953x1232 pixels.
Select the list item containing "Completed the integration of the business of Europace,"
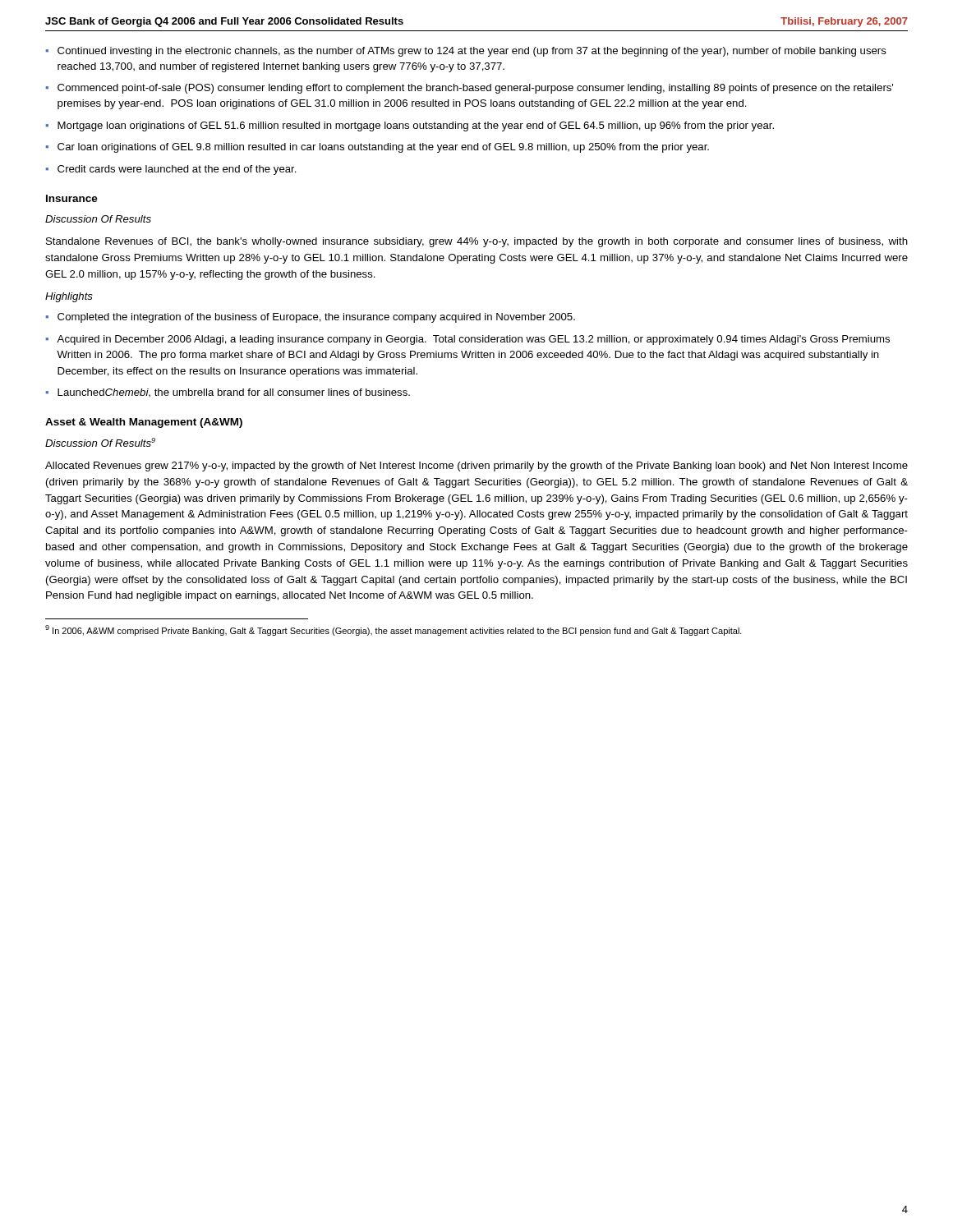316,317
